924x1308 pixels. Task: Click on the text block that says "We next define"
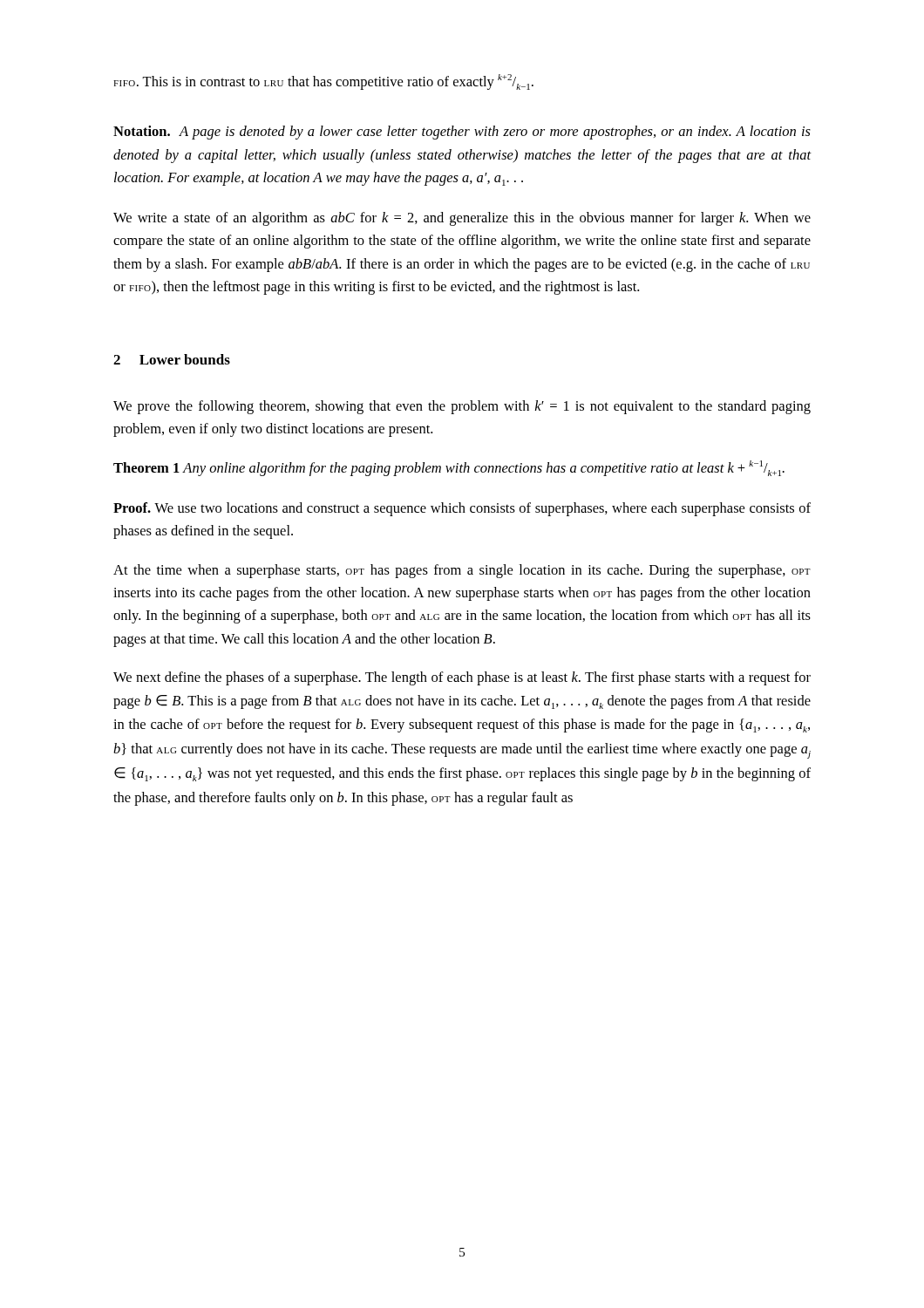click(462, 737)
